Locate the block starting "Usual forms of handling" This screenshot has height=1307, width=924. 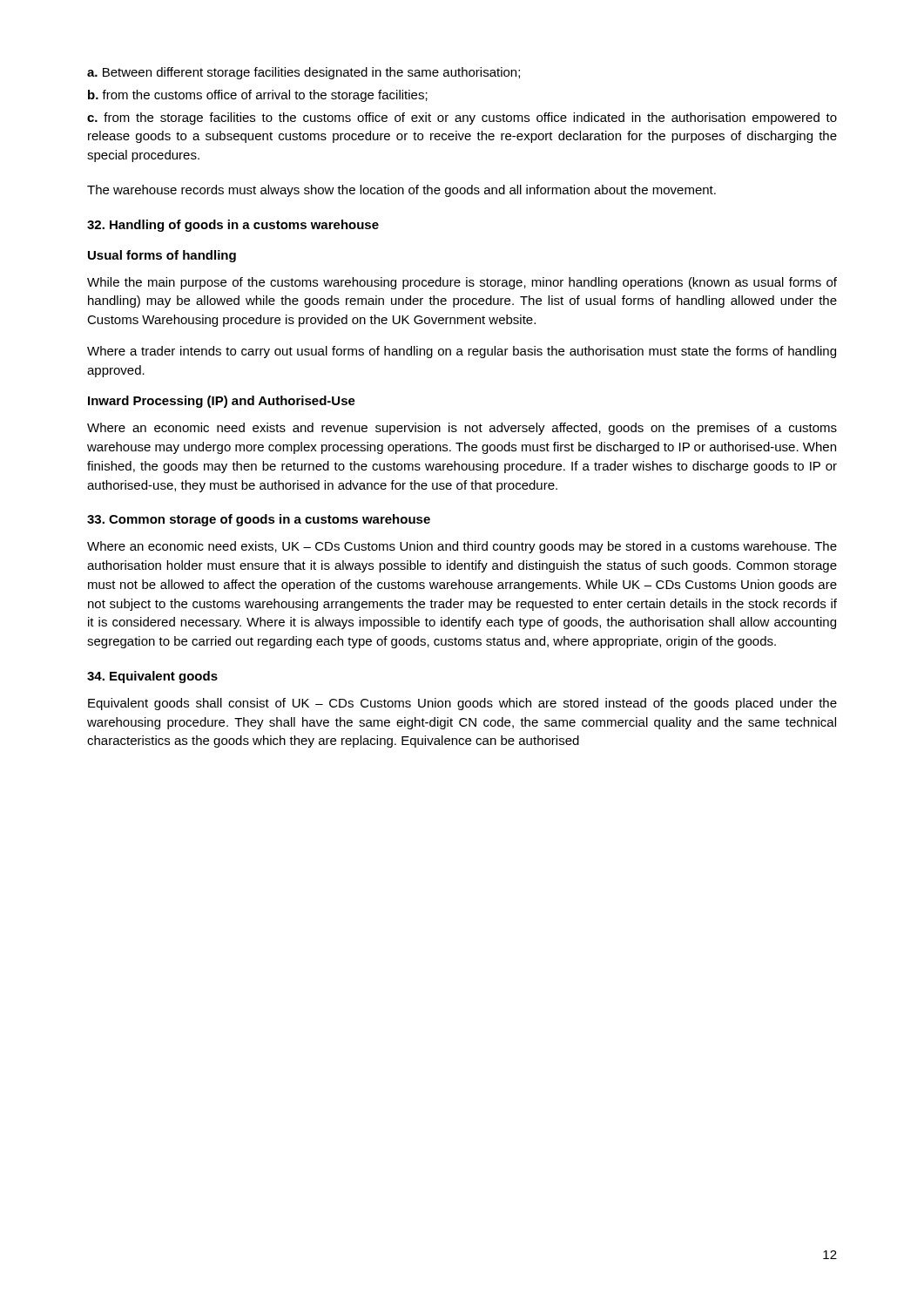coord(162,254)
